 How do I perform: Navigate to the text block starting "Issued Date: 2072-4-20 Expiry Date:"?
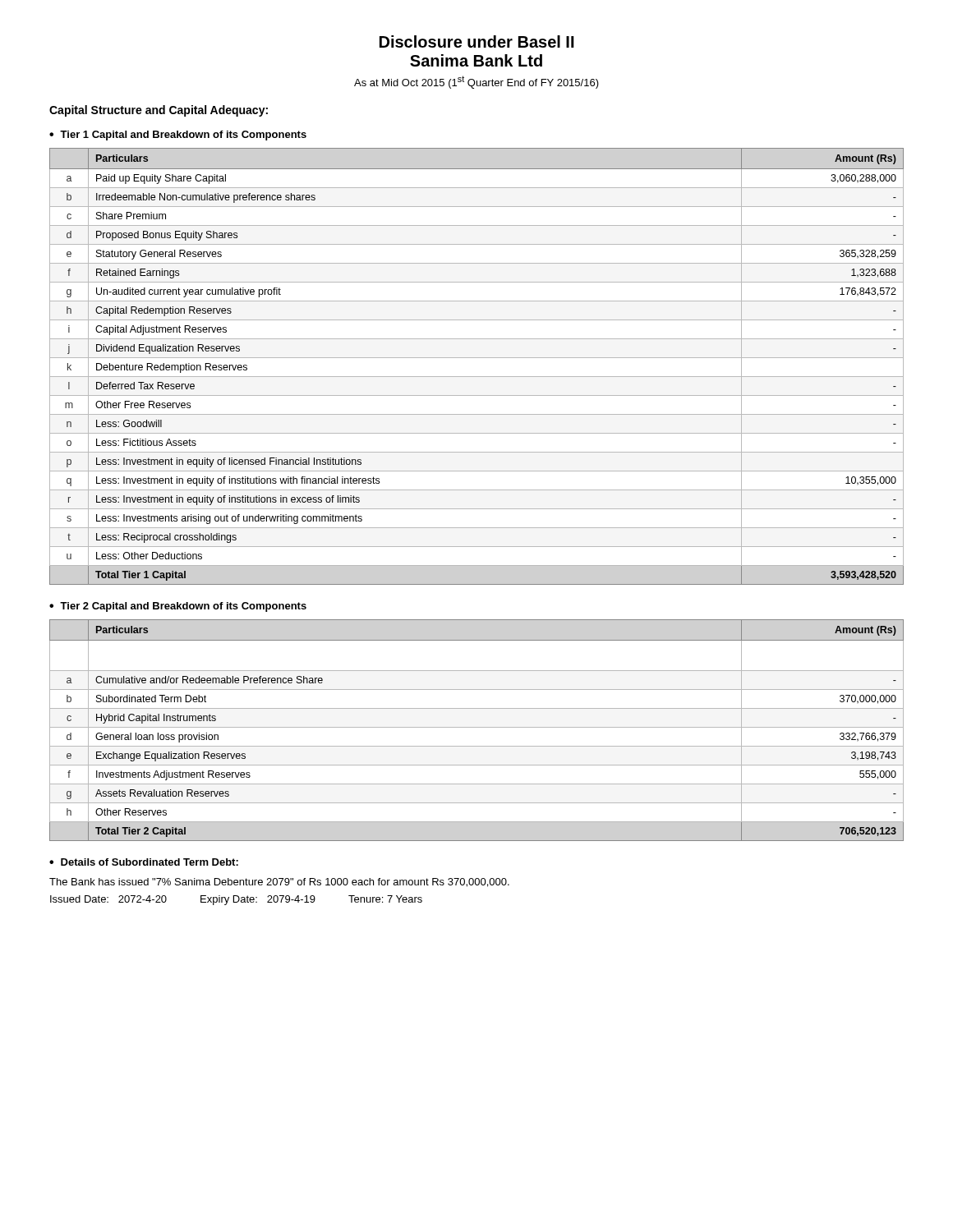236,899
